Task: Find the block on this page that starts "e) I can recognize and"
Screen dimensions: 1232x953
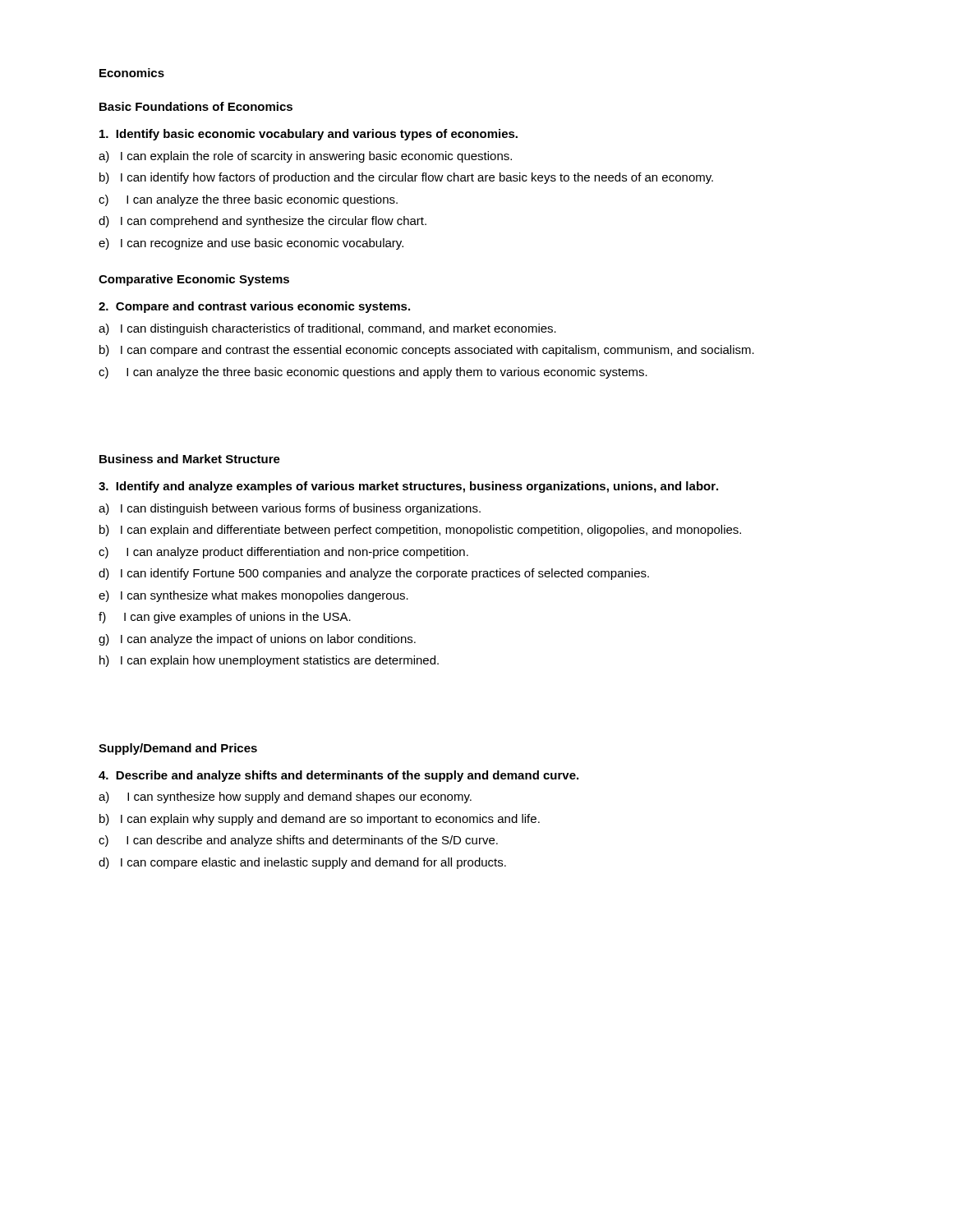Action: (x=252, y=242)
